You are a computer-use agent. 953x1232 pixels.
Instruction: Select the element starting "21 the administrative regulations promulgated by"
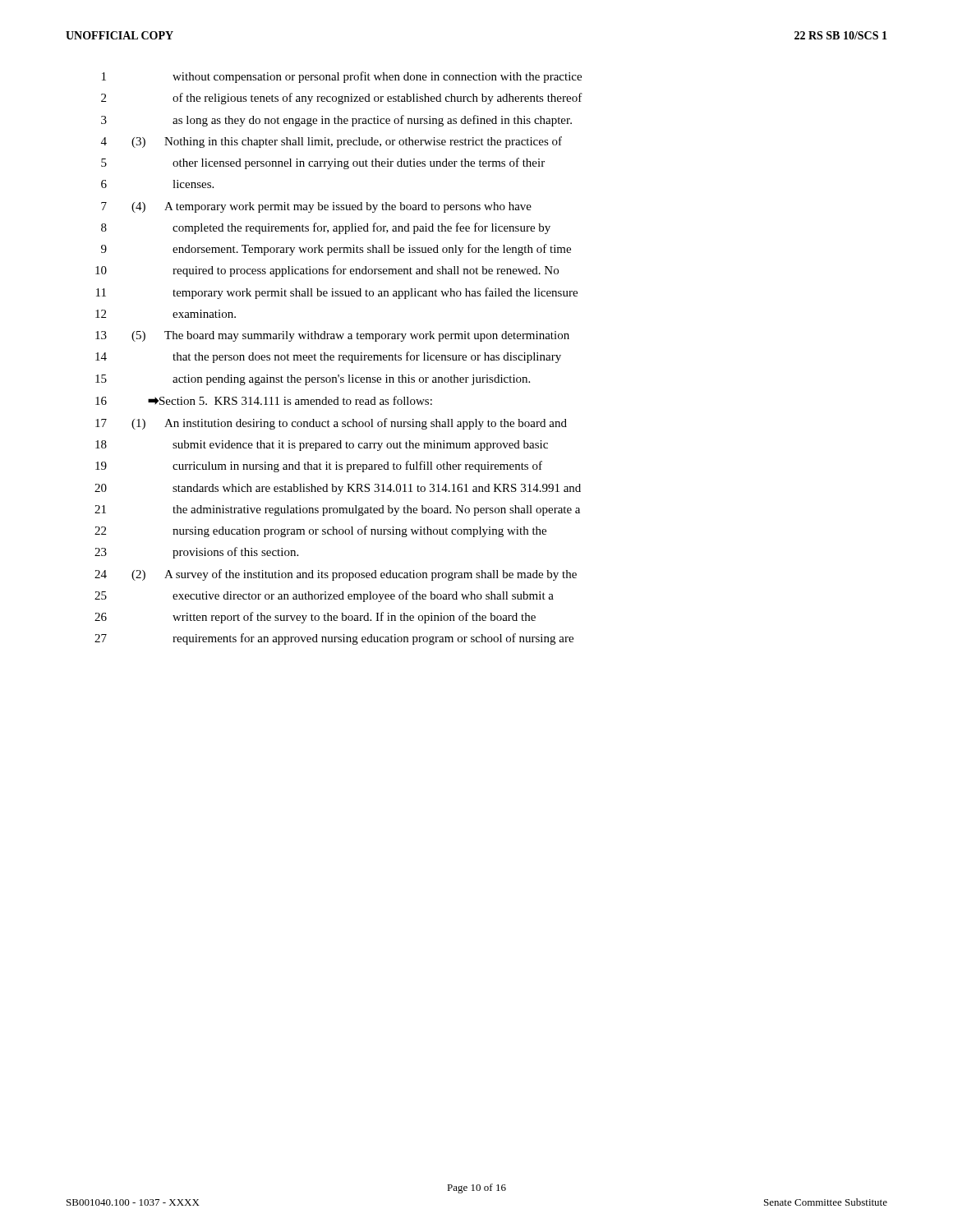click(x=476, y=509)
